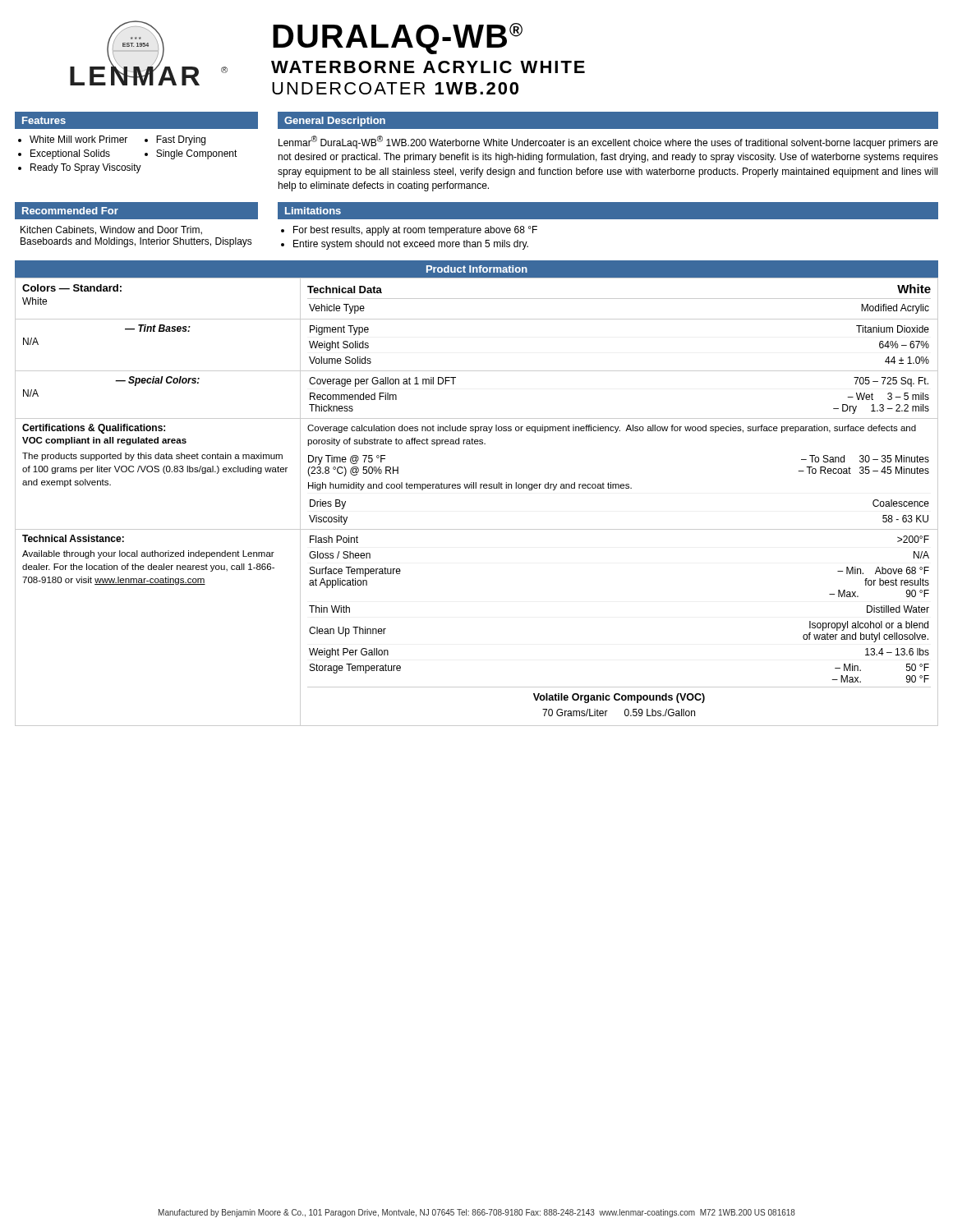Image resolution: width=953 pixels, height=1232 pixels.
Task: Find "General Description" on this page
Action: pyautogui.click(x=335, y=120)
